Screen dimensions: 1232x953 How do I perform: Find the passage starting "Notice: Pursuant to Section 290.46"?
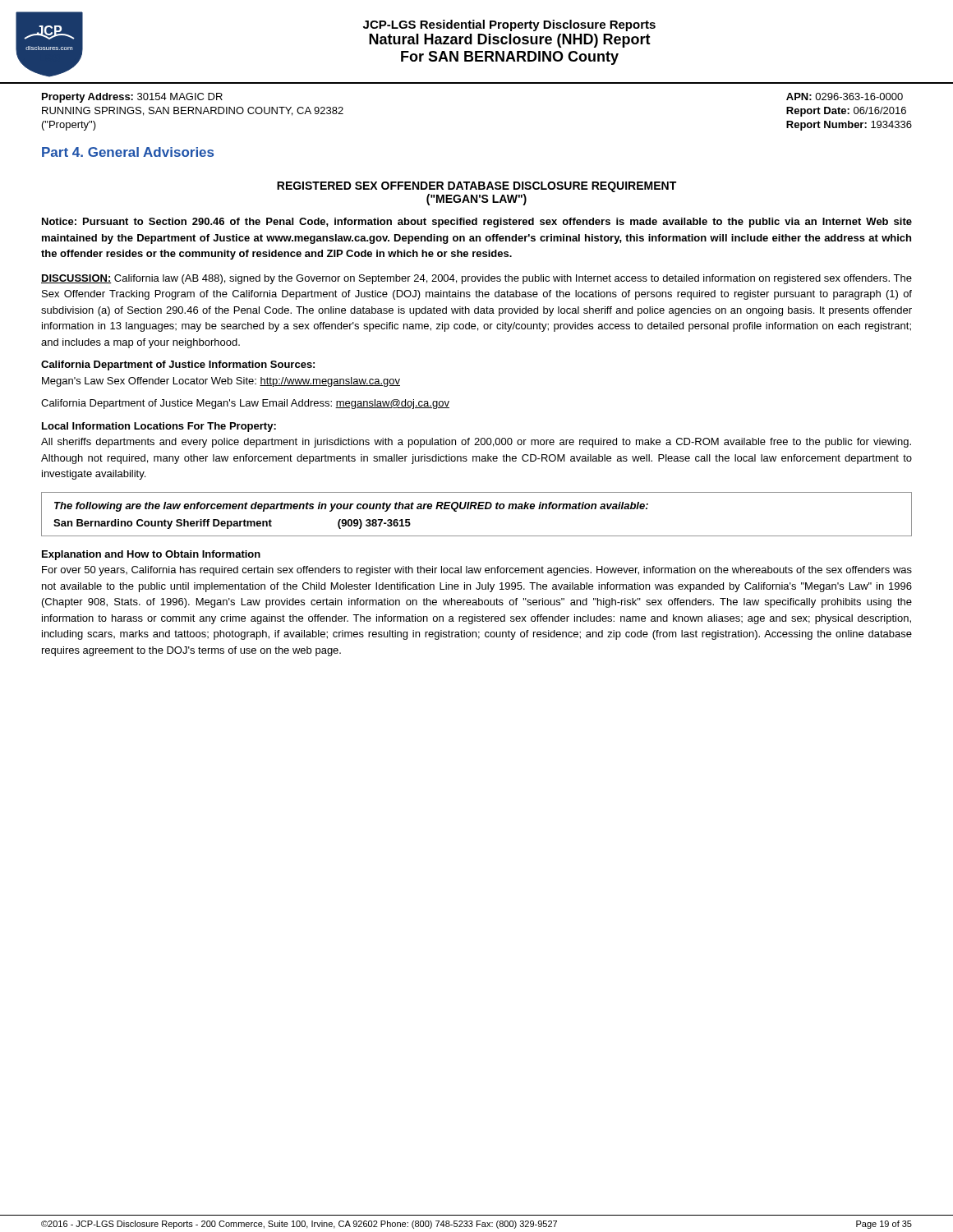click(x=476, y=237)
